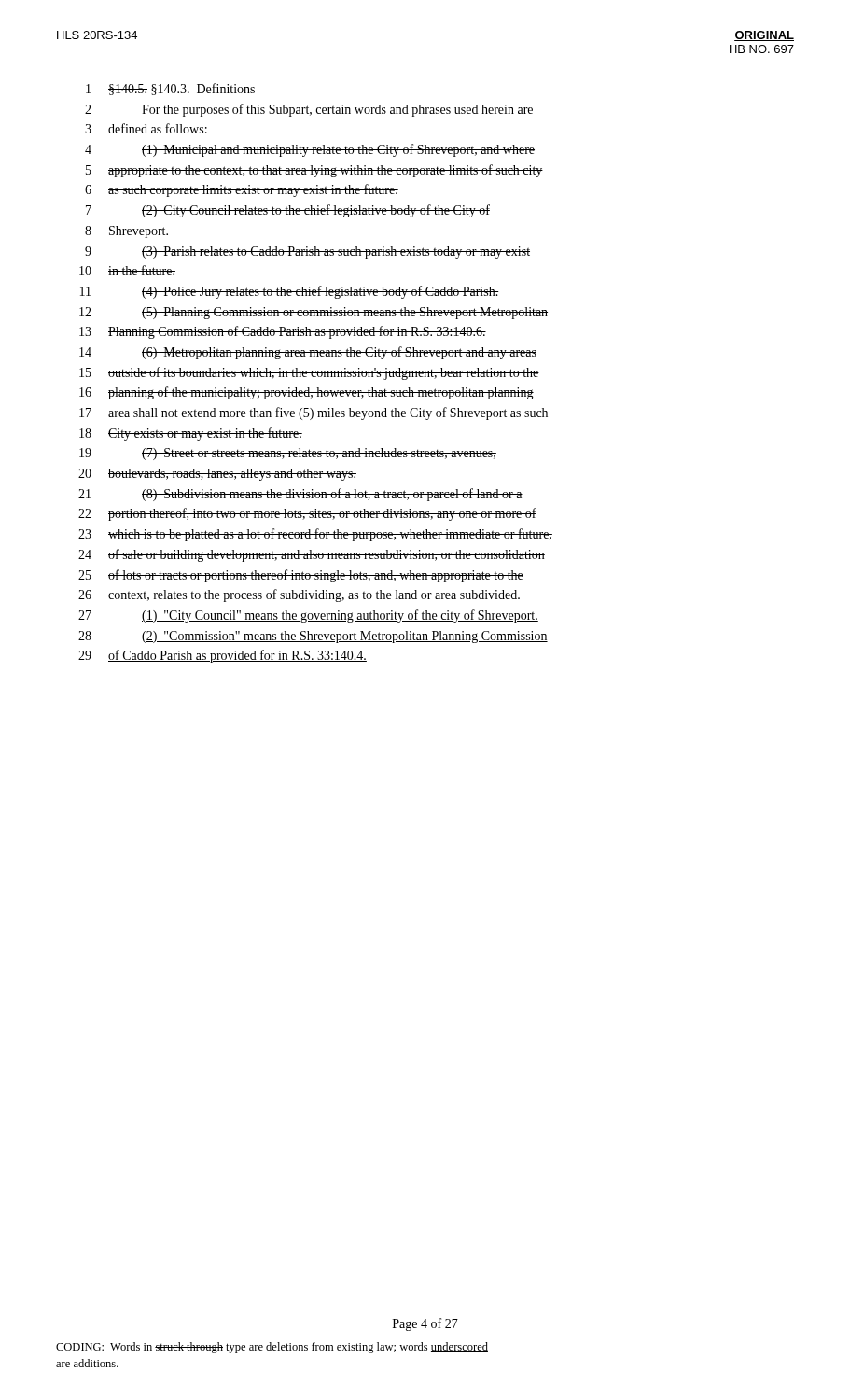Navigate to the region starting "5 appropriate to the context, to that area"
The image size is (850, 1400).
click(425, 170)
